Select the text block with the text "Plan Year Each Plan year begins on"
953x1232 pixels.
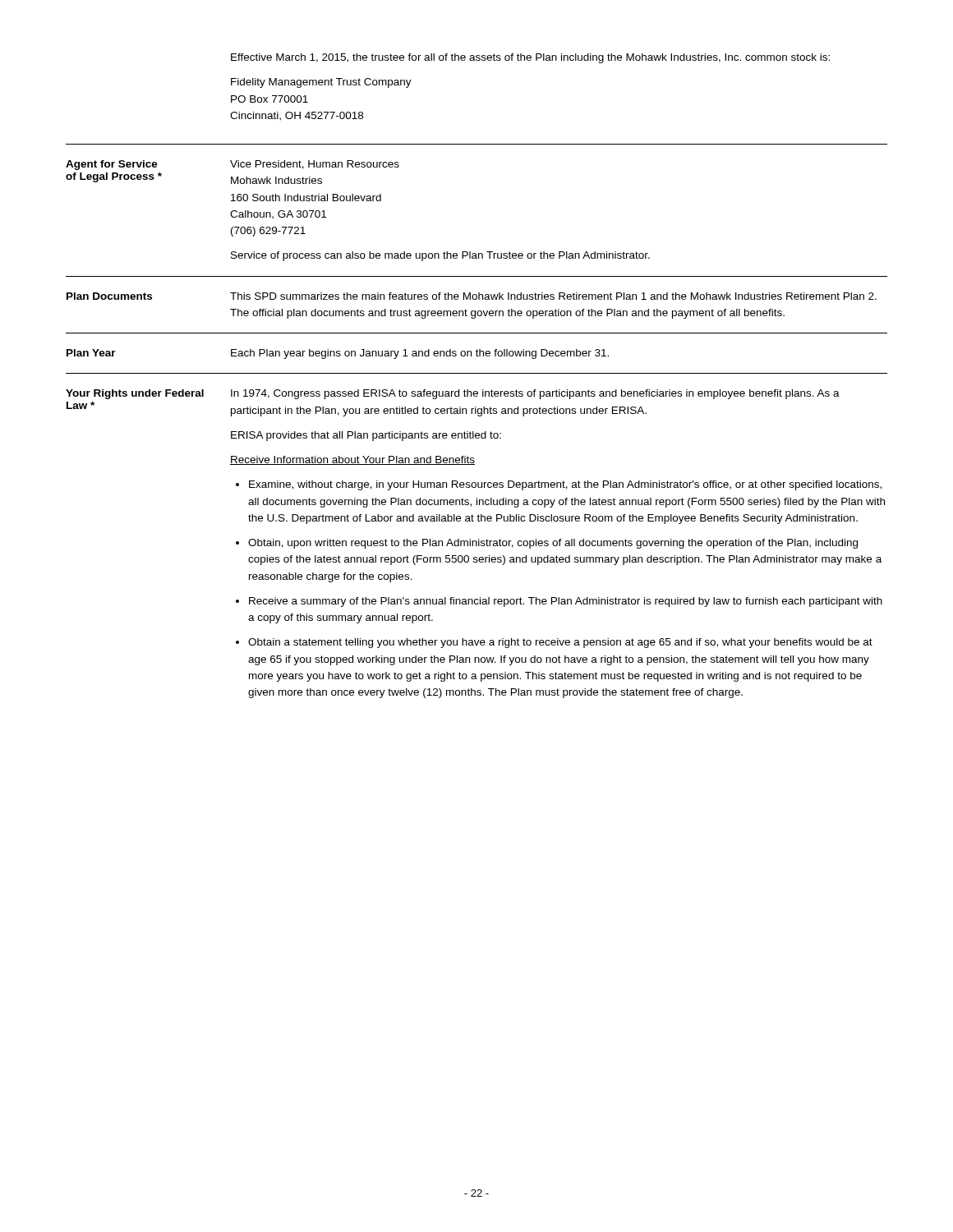(x=476, y=353)
